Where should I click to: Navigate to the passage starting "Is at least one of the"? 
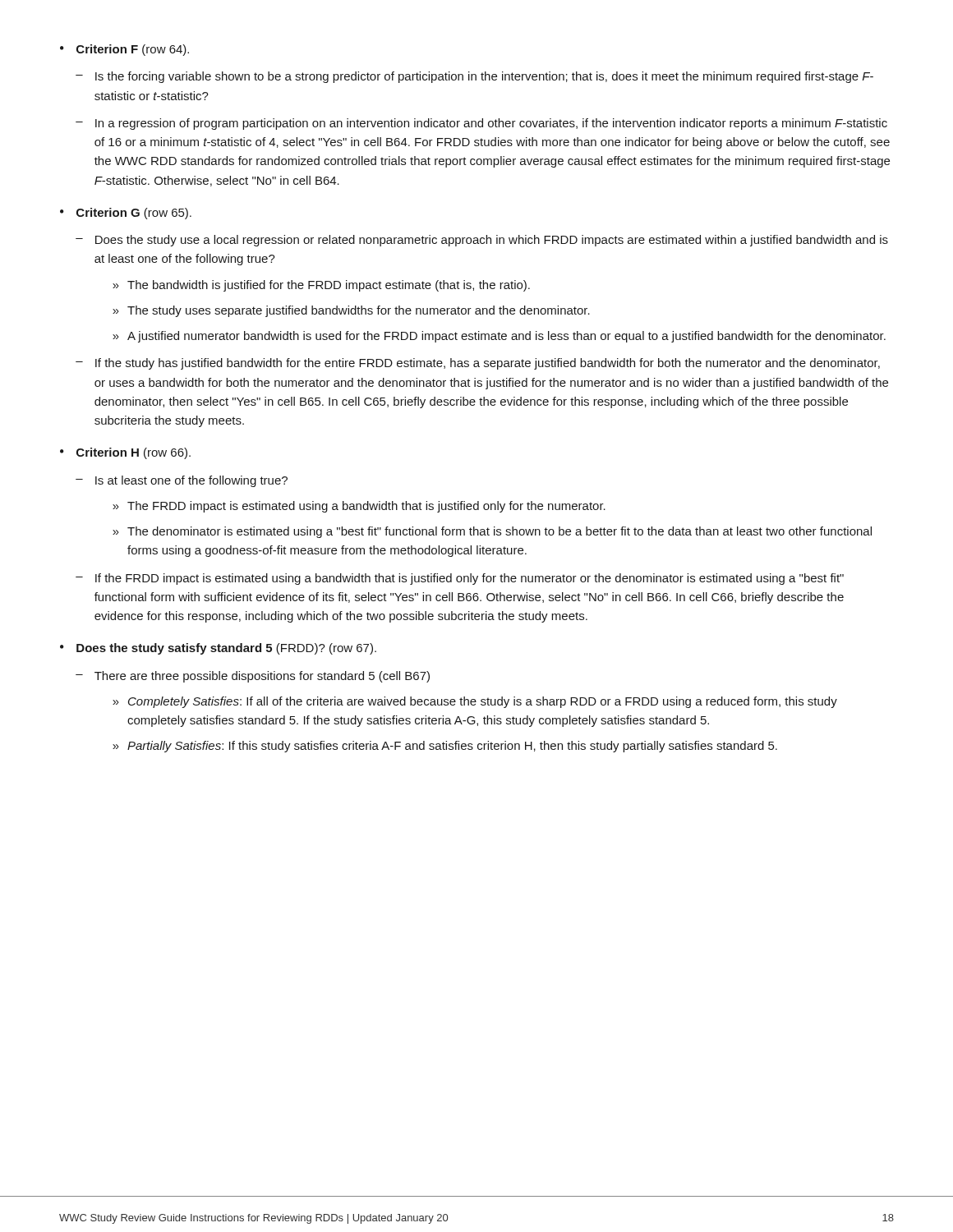click(x=494, y=516)
